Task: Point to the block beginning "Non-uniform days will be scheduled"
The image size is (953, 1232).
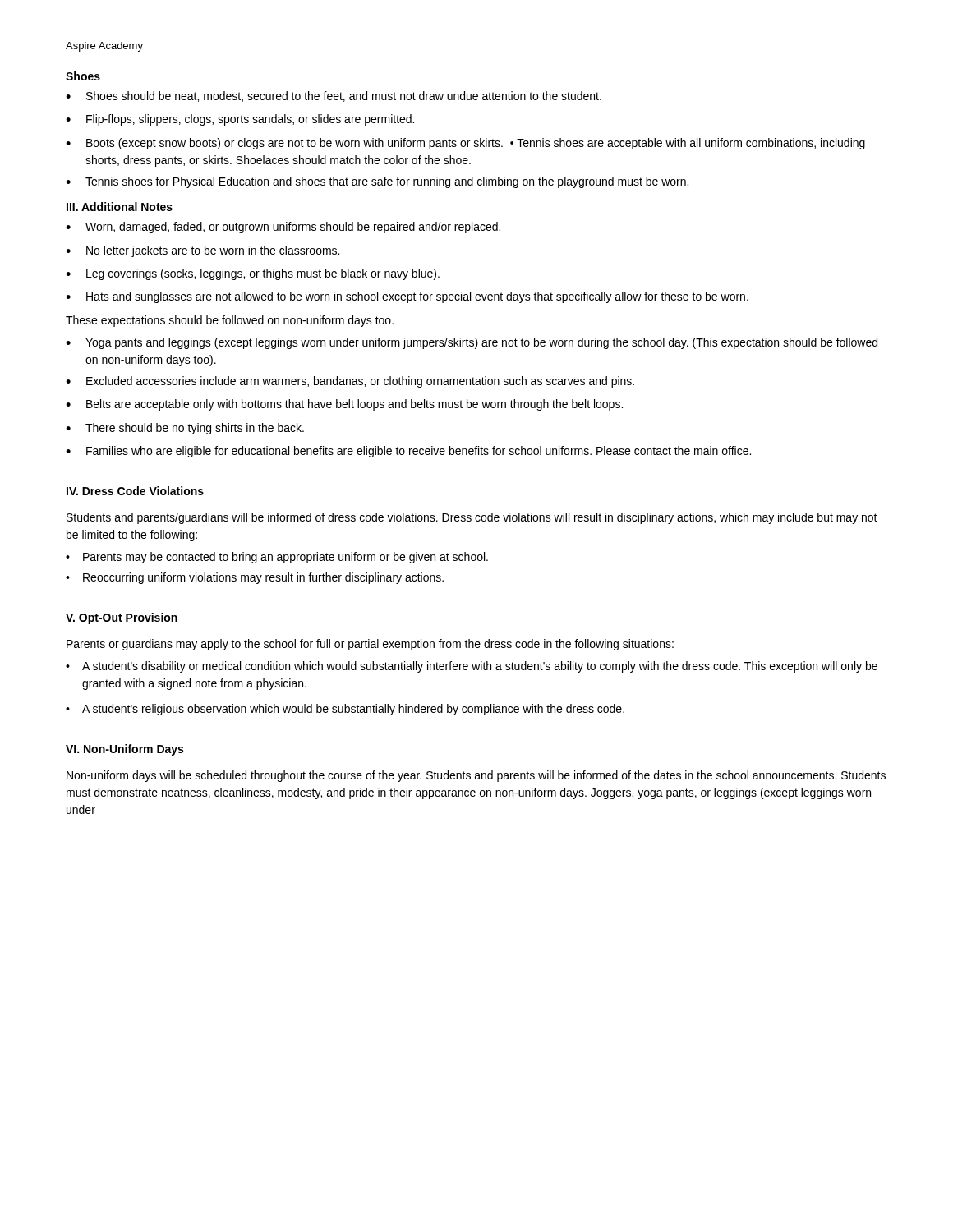Action: click(x=476, y=793)
